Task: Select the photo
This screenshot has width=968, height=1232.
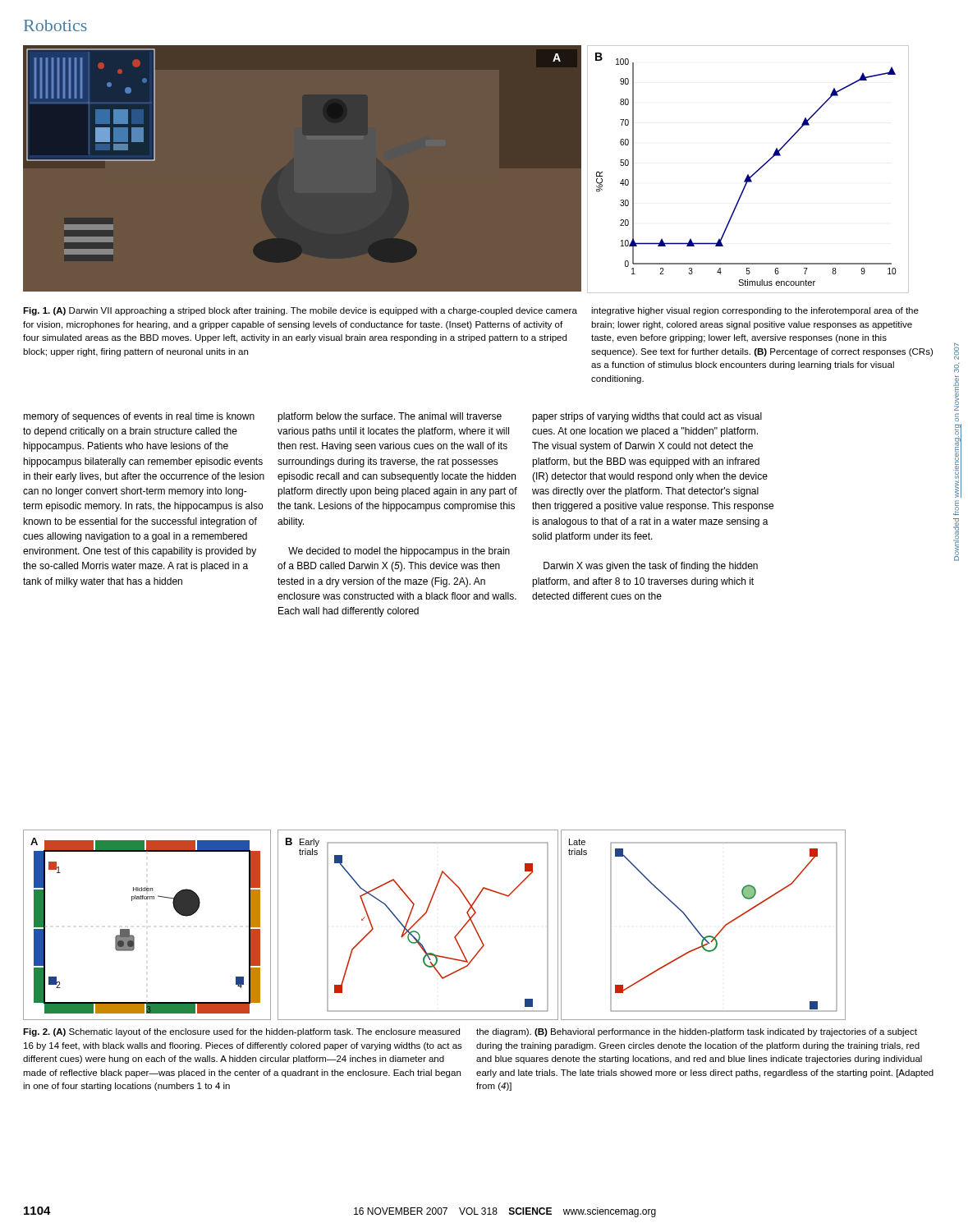Action: 302,168
